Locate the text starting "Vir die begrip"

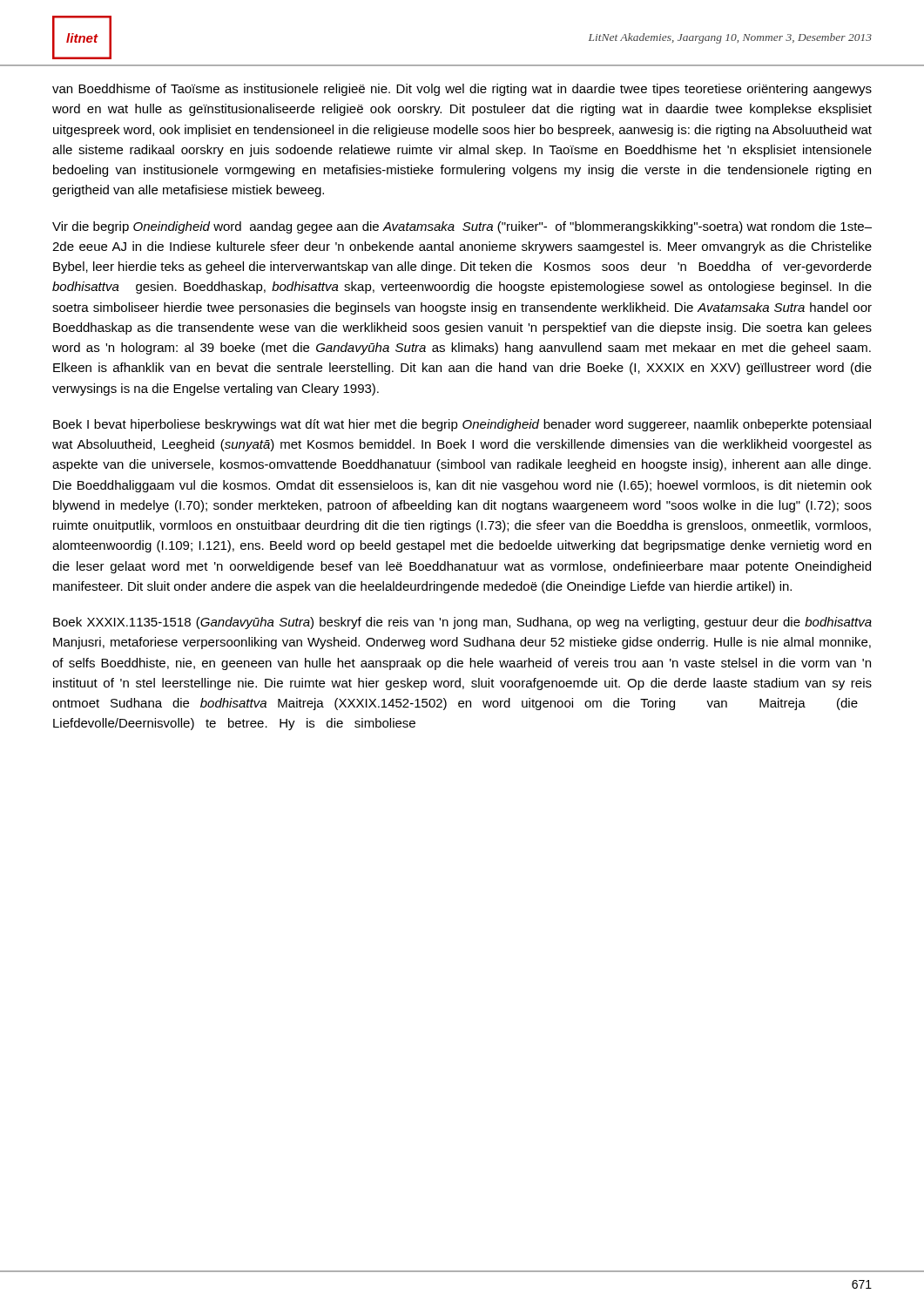[x=462, y=307]
